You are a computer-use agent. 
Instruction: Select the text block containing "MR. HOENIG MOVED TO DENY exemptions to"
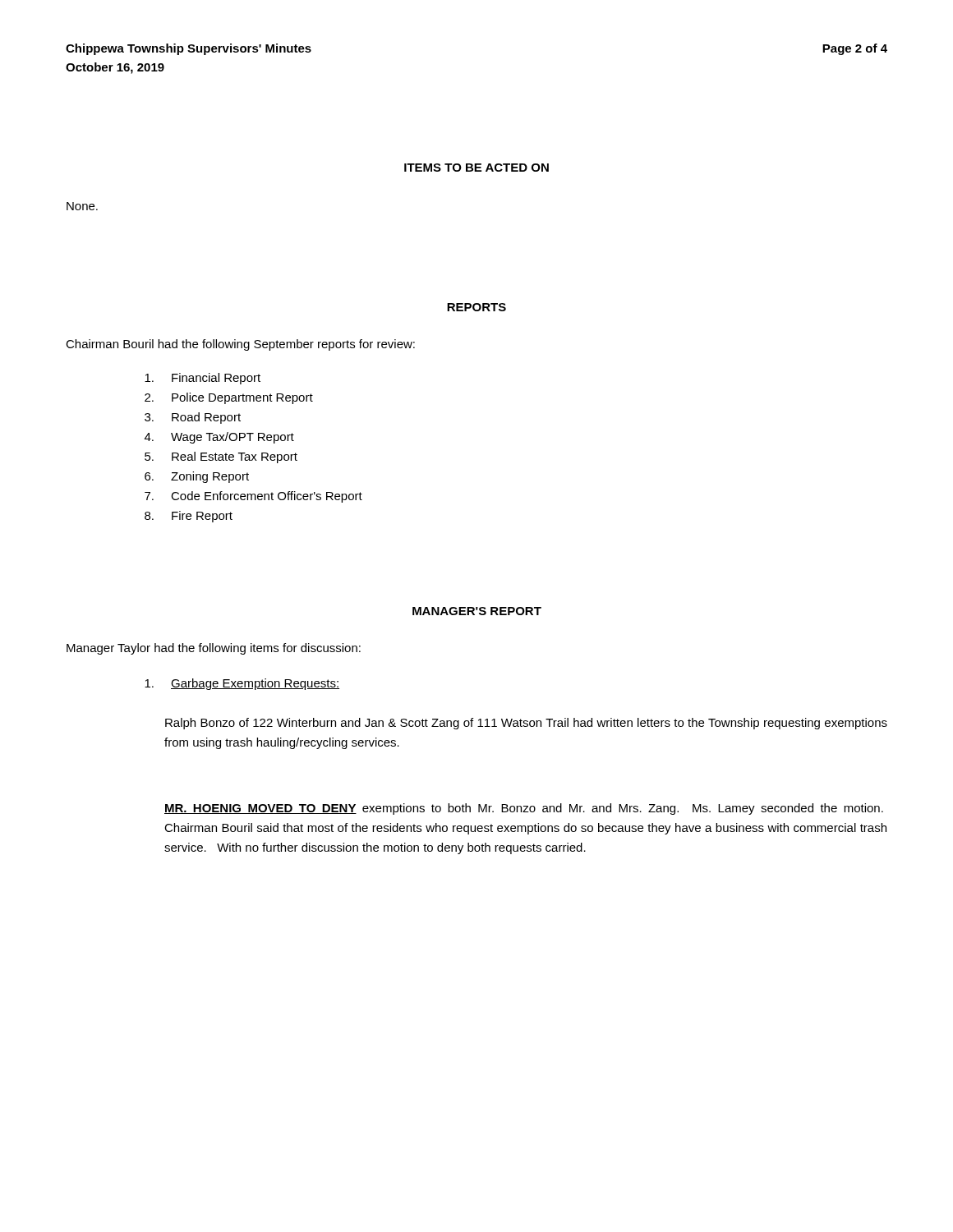coord(526,827)
